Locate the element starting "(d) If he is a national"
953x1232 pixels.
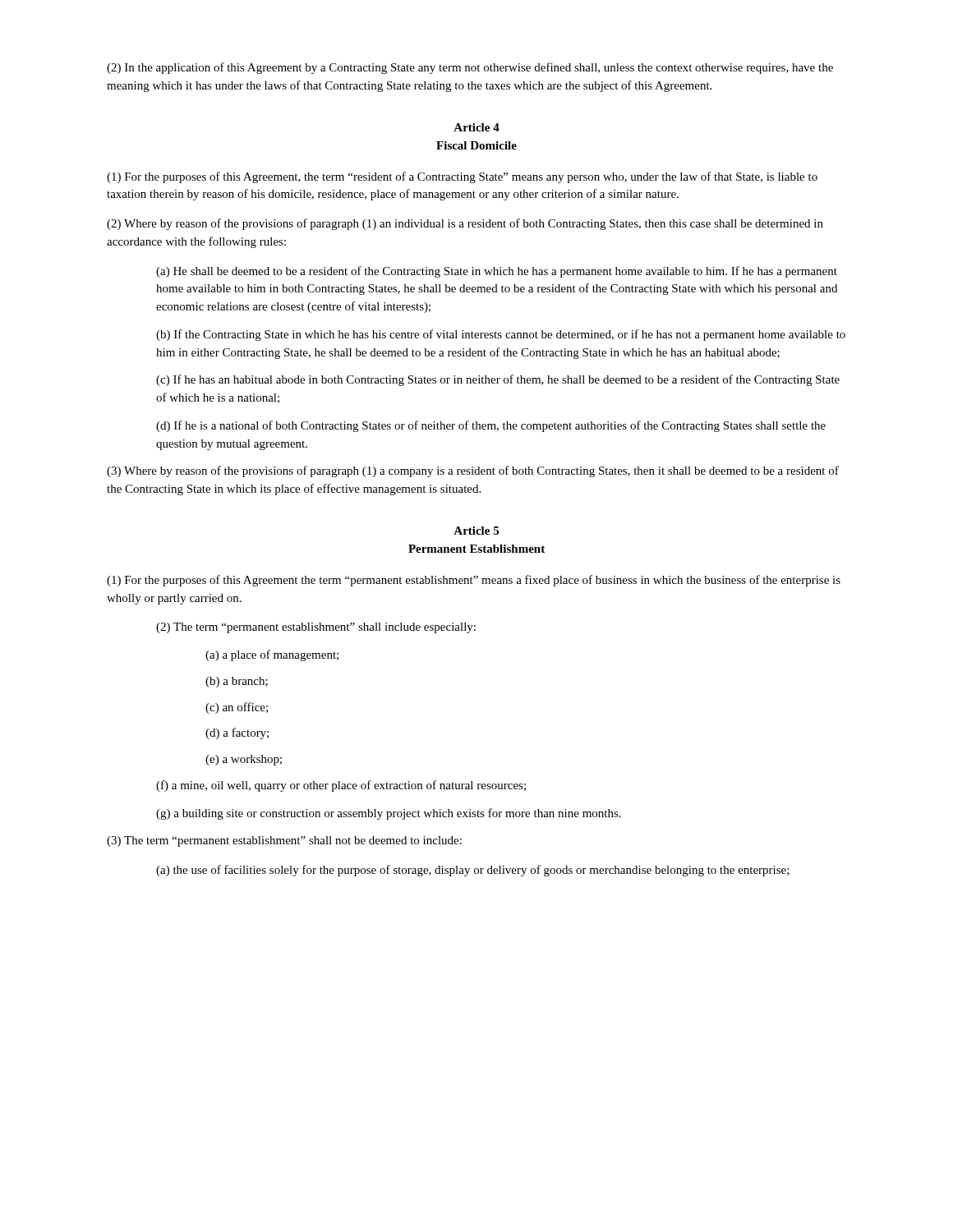491,434
